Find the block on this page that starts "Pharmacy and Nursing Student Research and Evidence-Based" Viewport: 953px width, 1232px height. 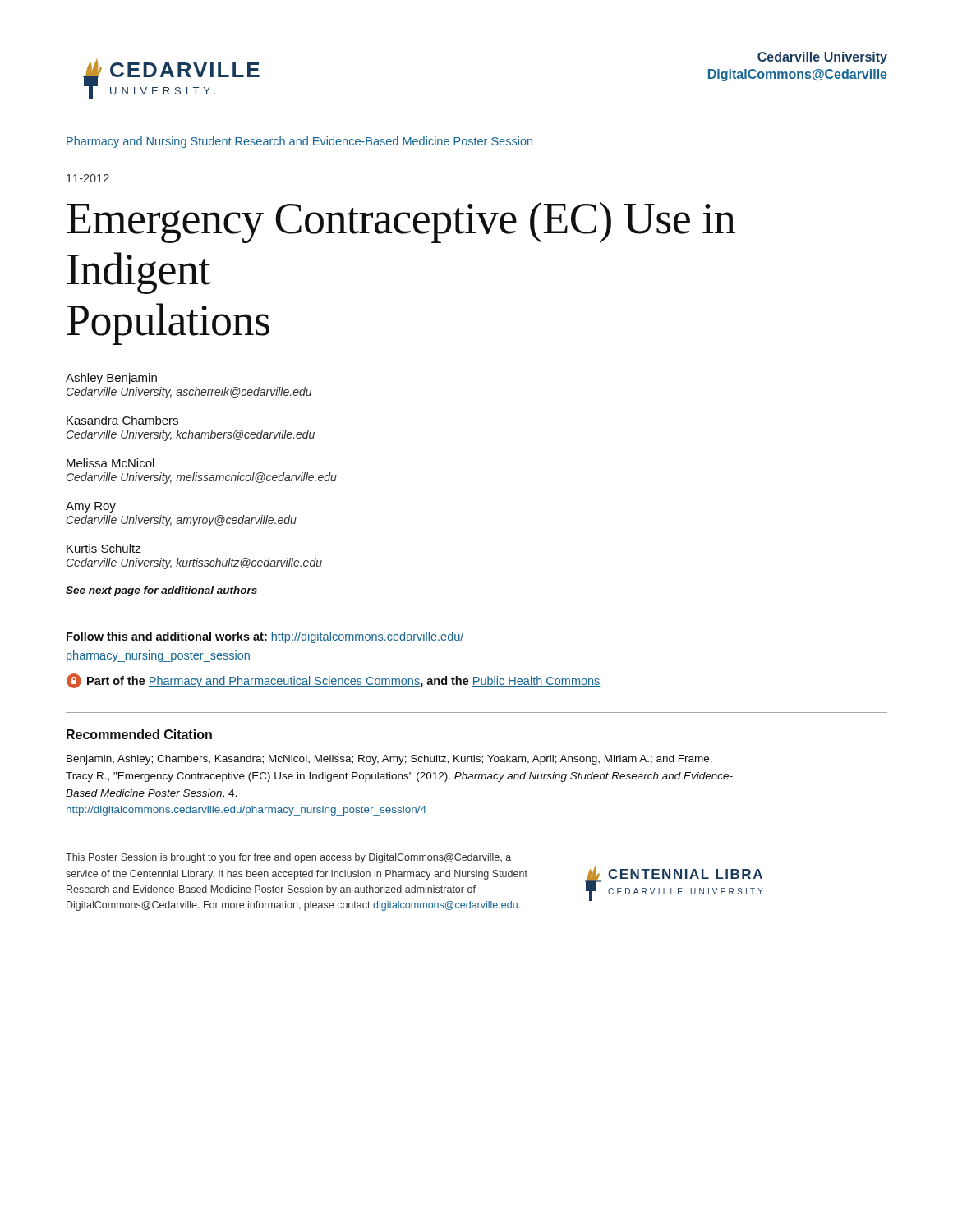pyautogui.click(x=299, y=141)
